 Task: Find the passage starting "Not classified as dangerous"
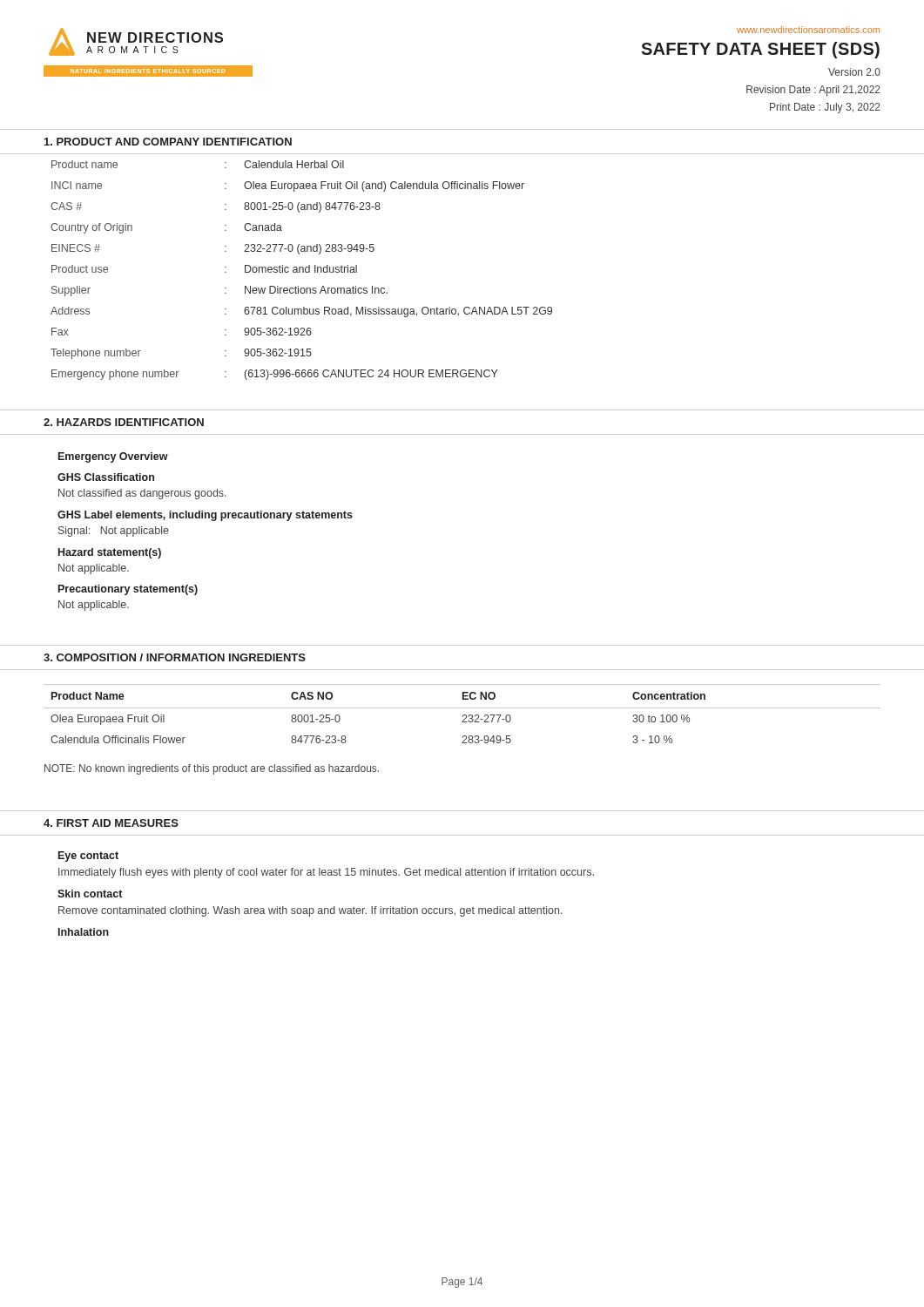(x=142, y=493)
